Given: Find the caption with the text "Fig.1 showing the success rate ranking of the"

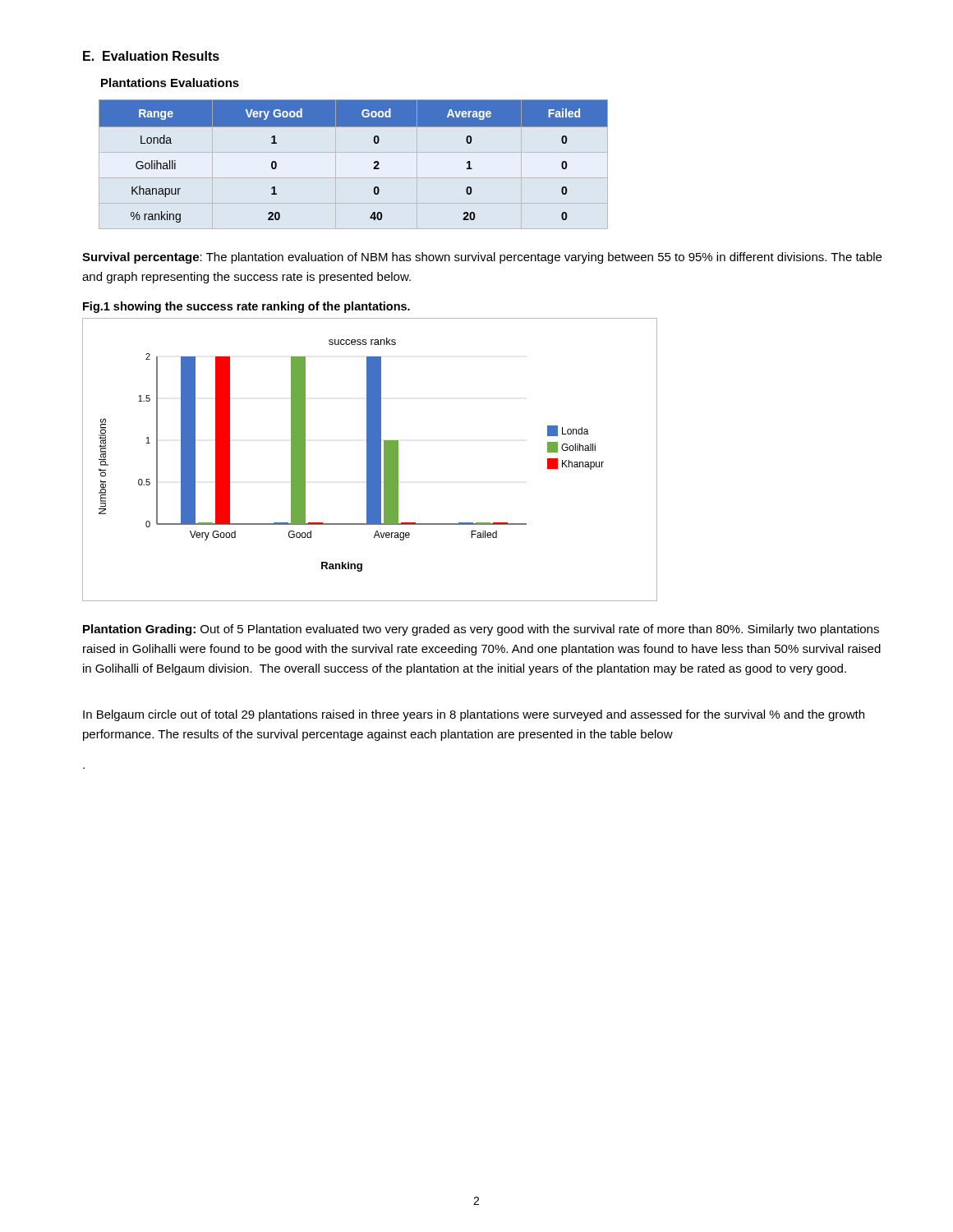Looking at the screenshot, I should pos(246,306).
